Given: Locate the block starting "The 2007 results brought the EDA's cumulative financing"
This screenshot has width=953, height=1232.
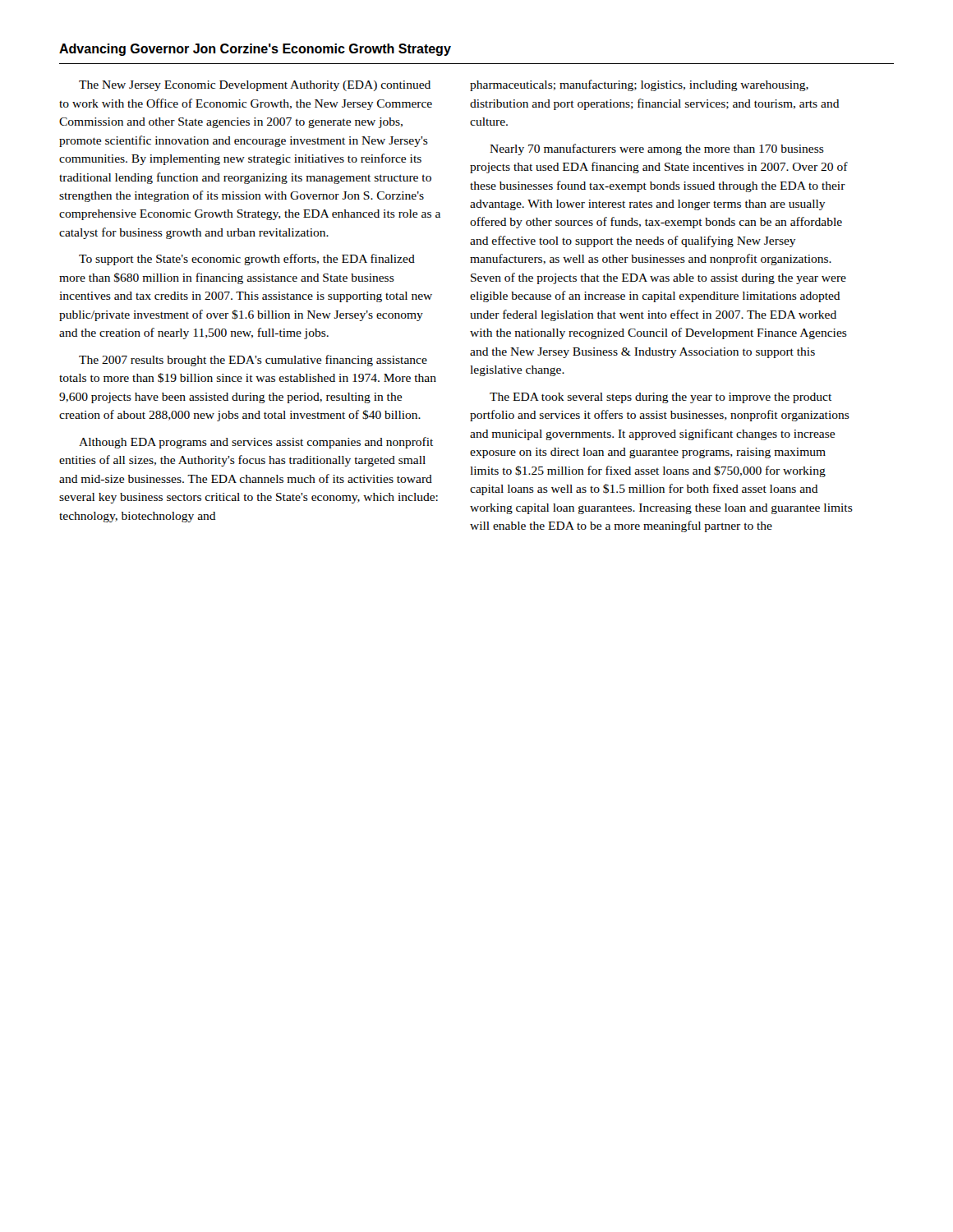Looking at the screenshot, I should tap(248, 387).
